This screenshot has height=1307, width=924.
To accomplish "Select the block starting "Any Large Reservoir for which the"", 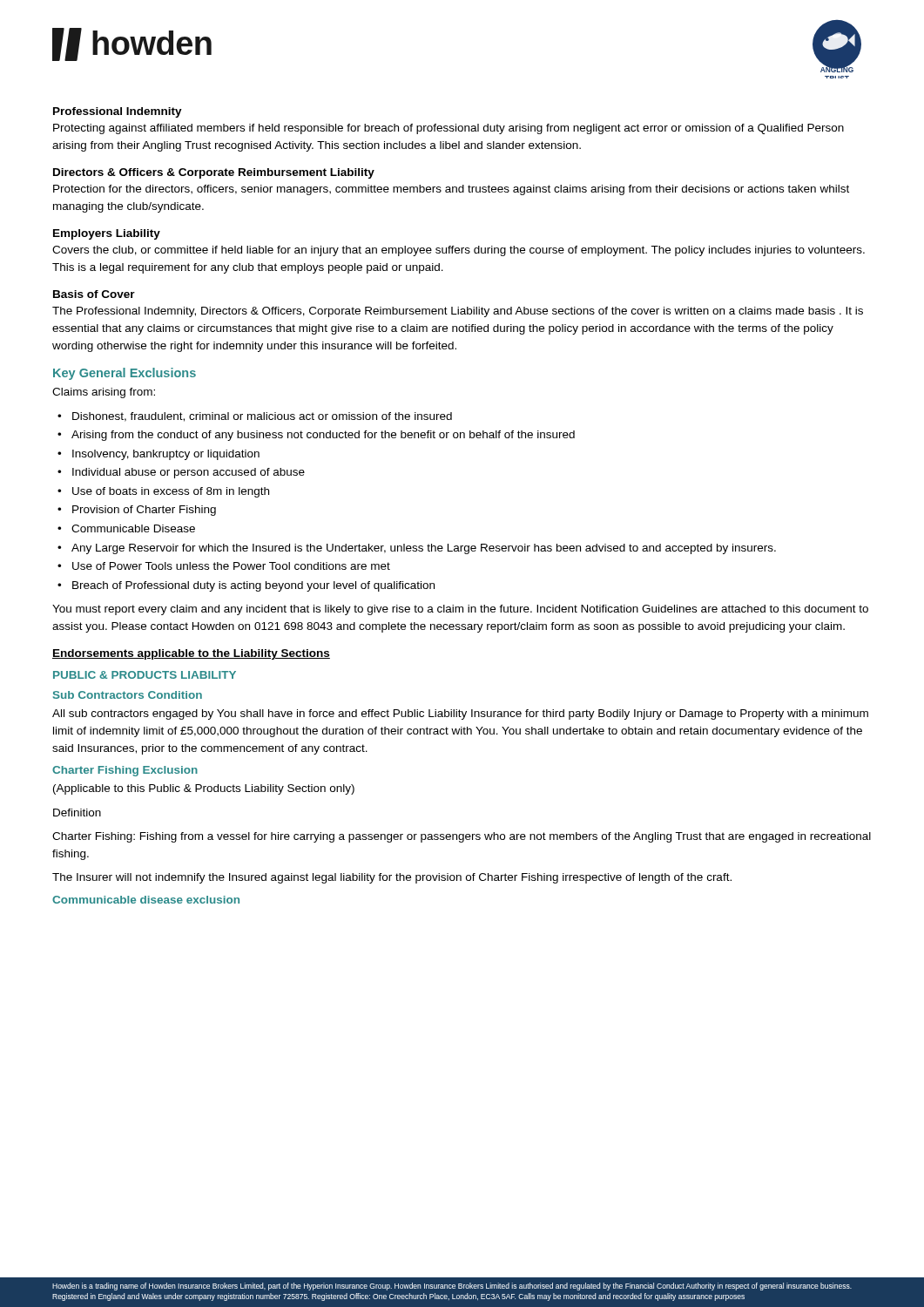I will 424,547.
